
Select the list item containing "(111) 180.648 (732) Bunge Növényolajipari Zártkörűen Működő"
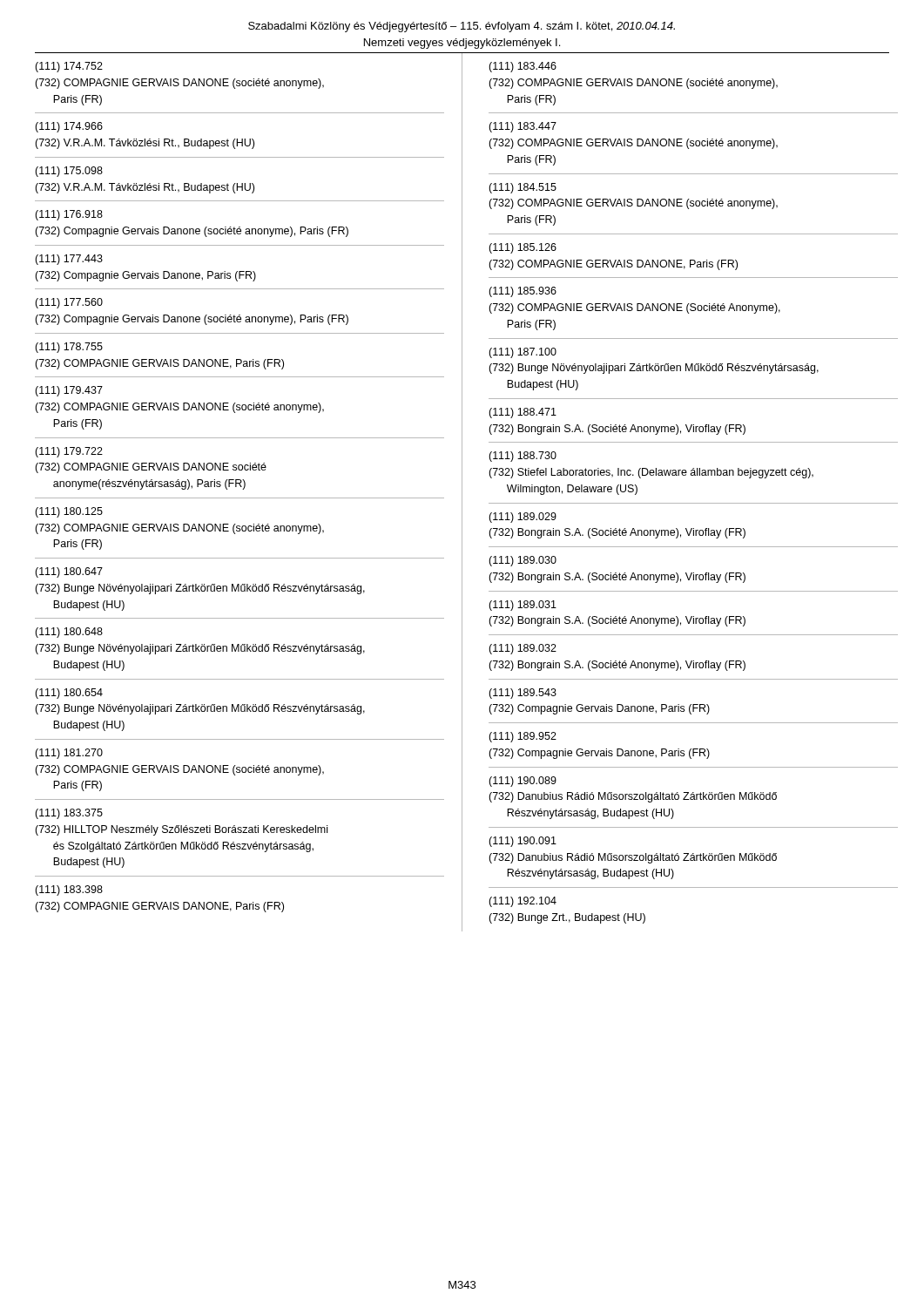click(x=200, y=648)
